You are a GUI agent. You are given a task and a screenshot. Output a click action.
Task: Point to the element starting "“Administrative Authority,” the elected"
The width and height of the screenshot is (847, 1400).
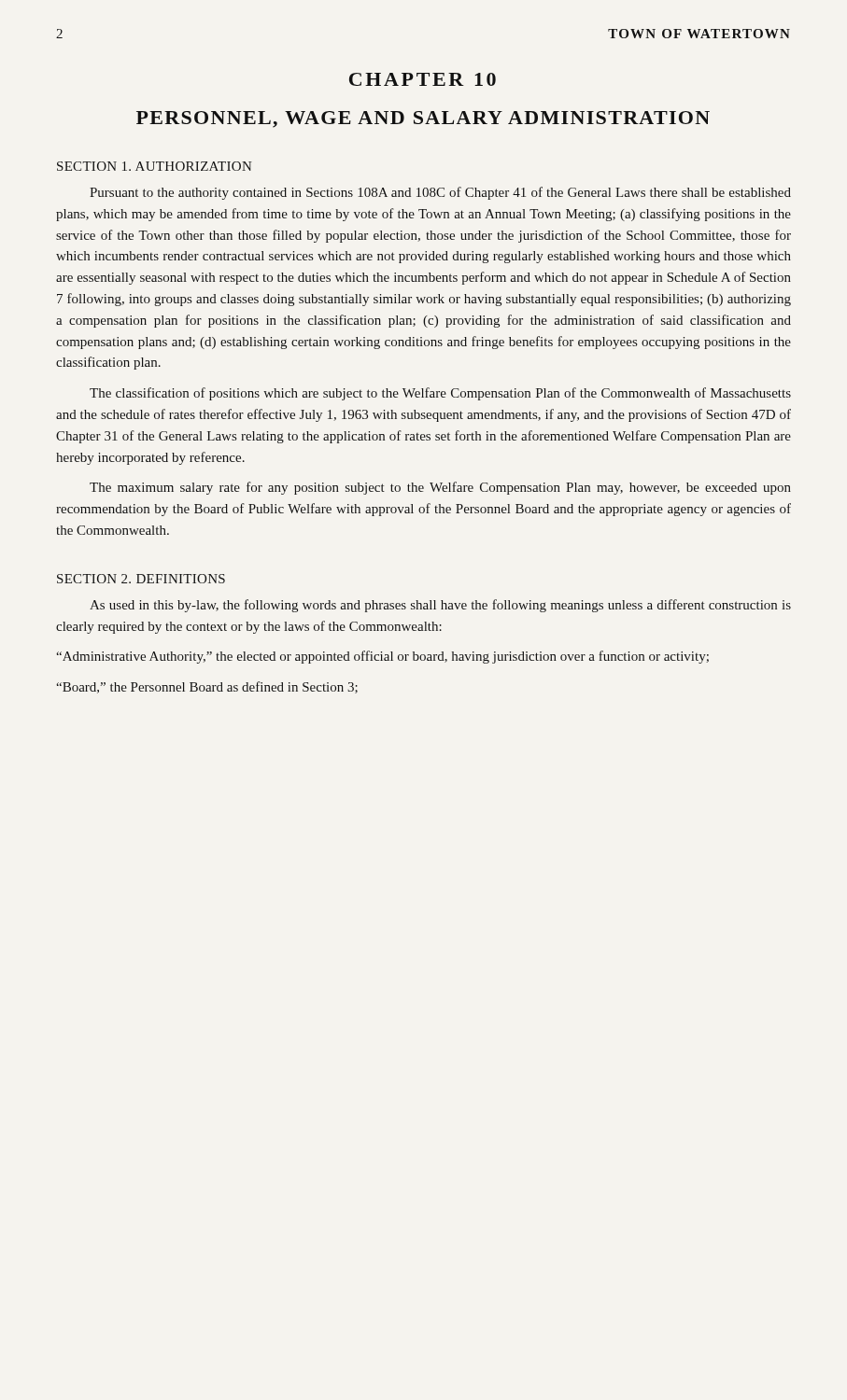tap(383, 656)
